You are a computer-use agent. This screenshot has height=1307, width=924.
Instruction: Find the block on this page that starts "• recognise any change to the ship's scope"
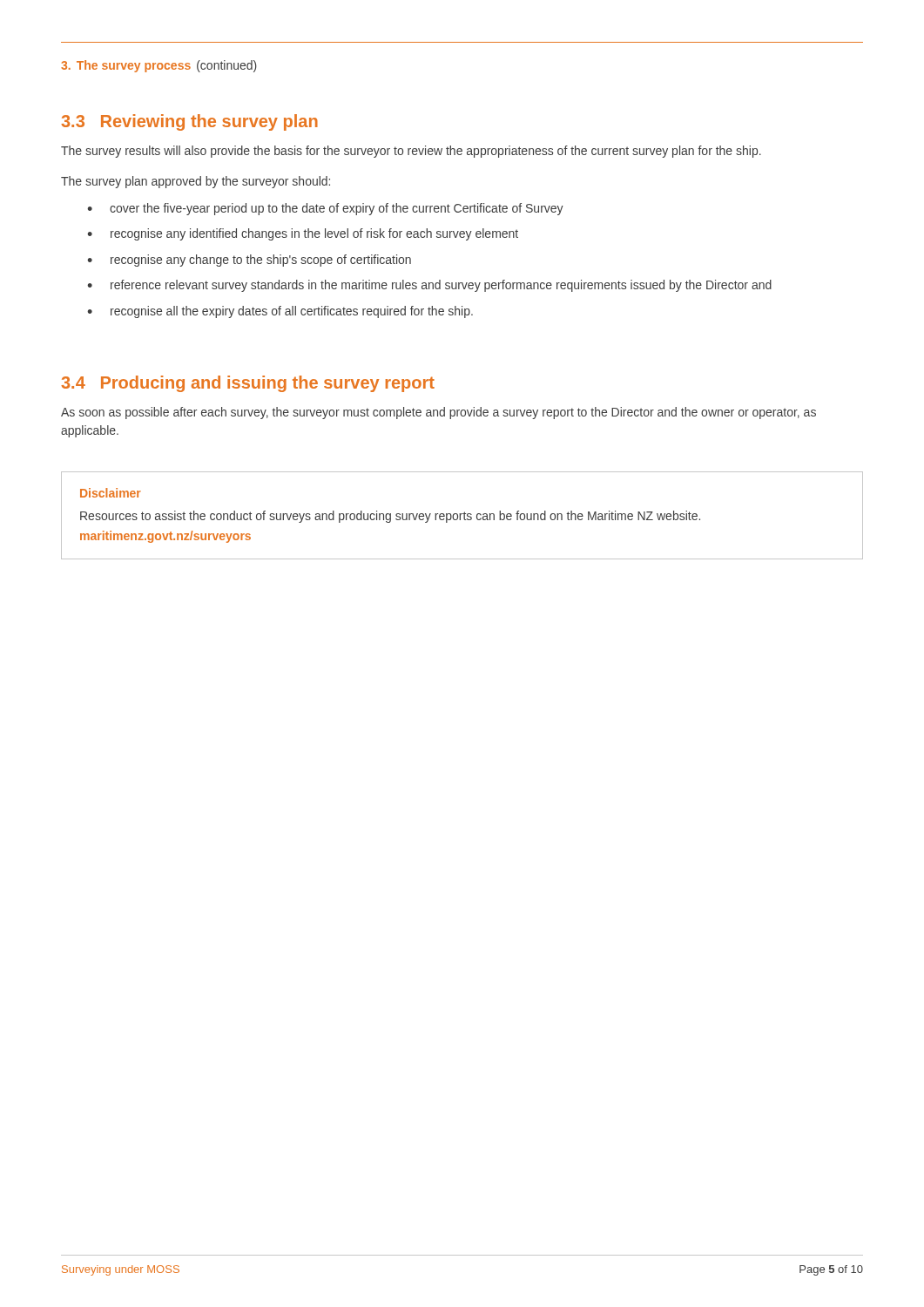[x=249, y=261]
